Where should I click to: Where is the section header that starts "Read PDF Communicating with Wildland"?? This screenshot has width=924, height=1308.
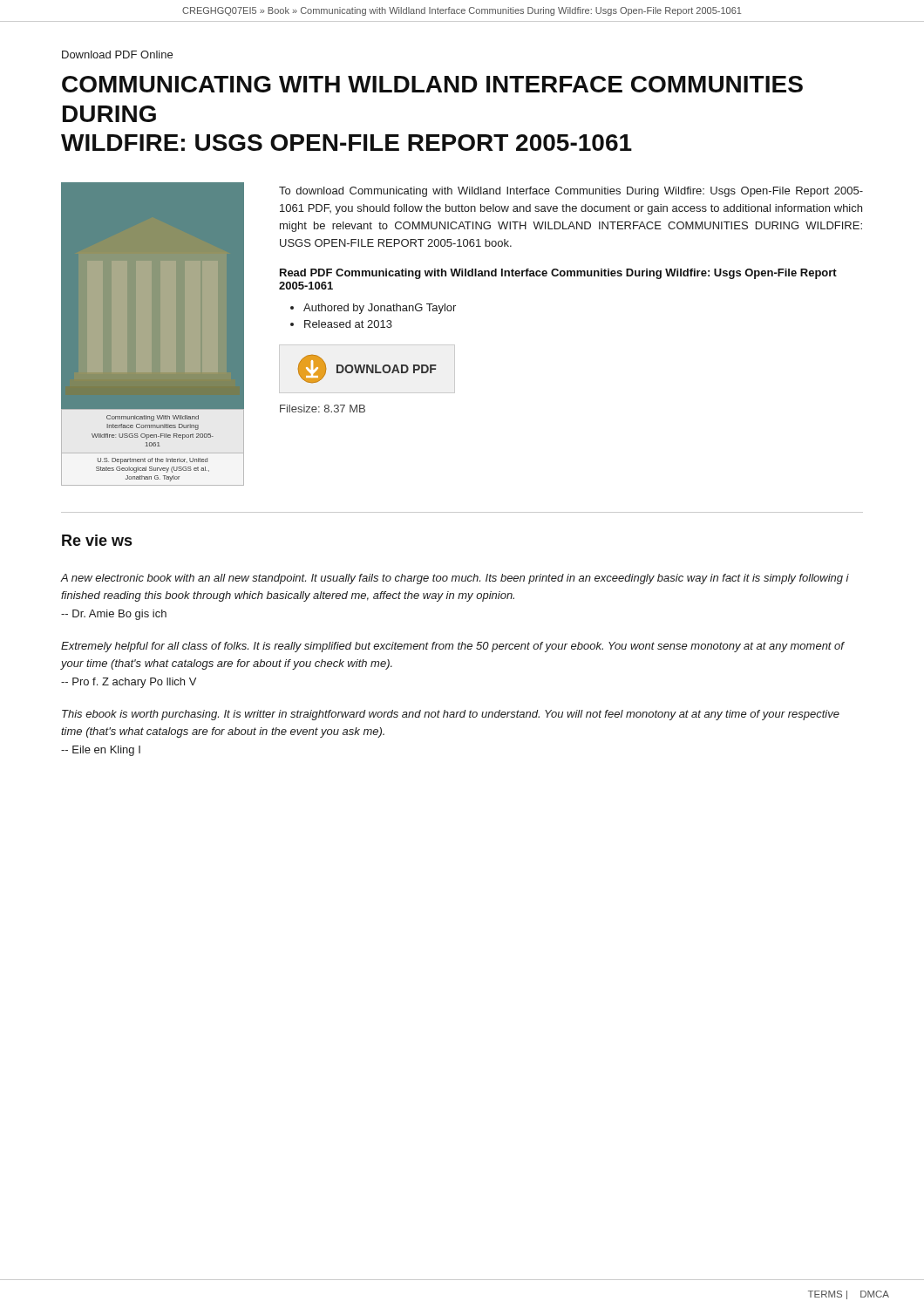(x=558, y=279)
